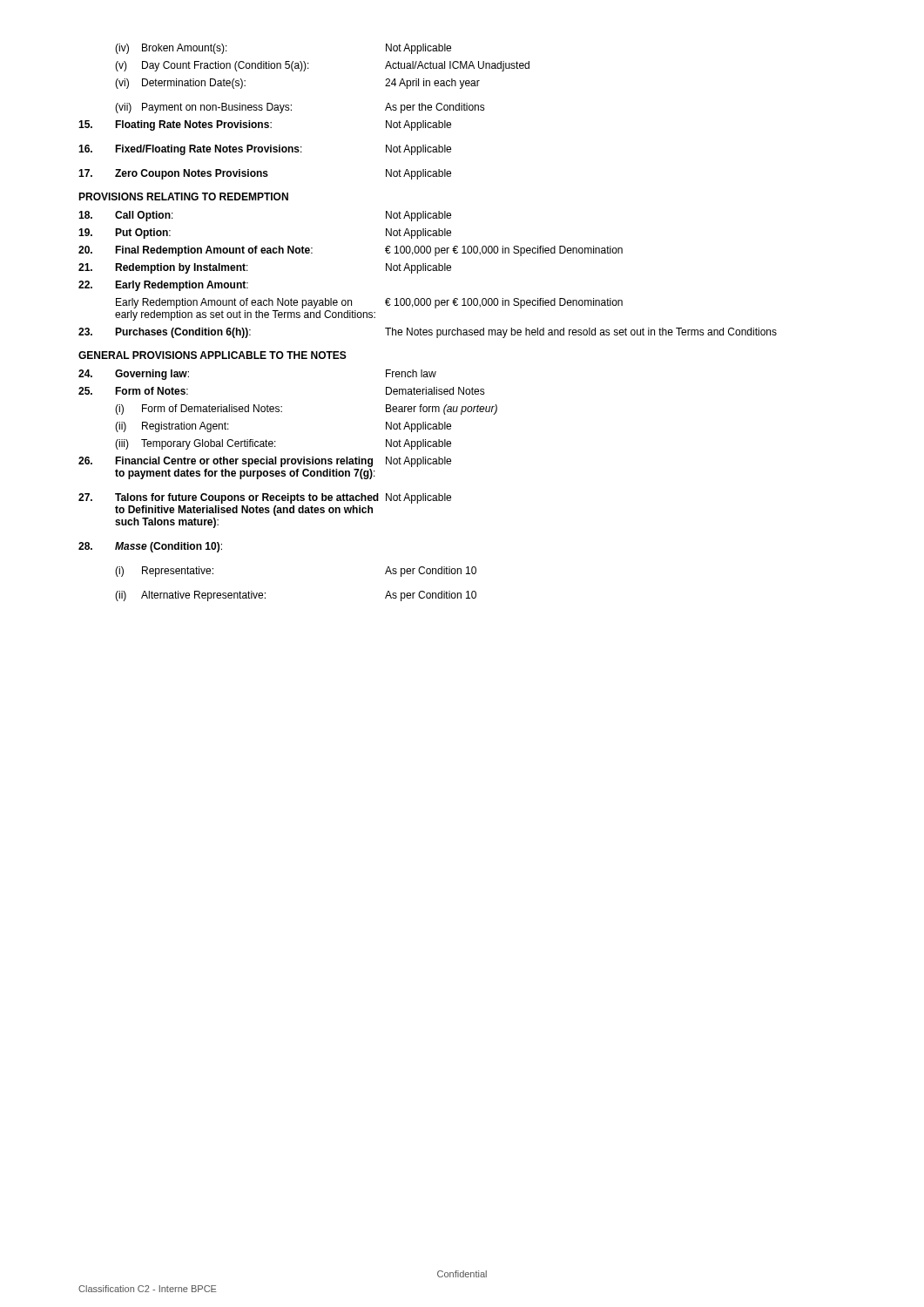Screen dimensions: 1307x924
Task: Where does it say "Form of Notes:"?
Action: tap(152, 391)
